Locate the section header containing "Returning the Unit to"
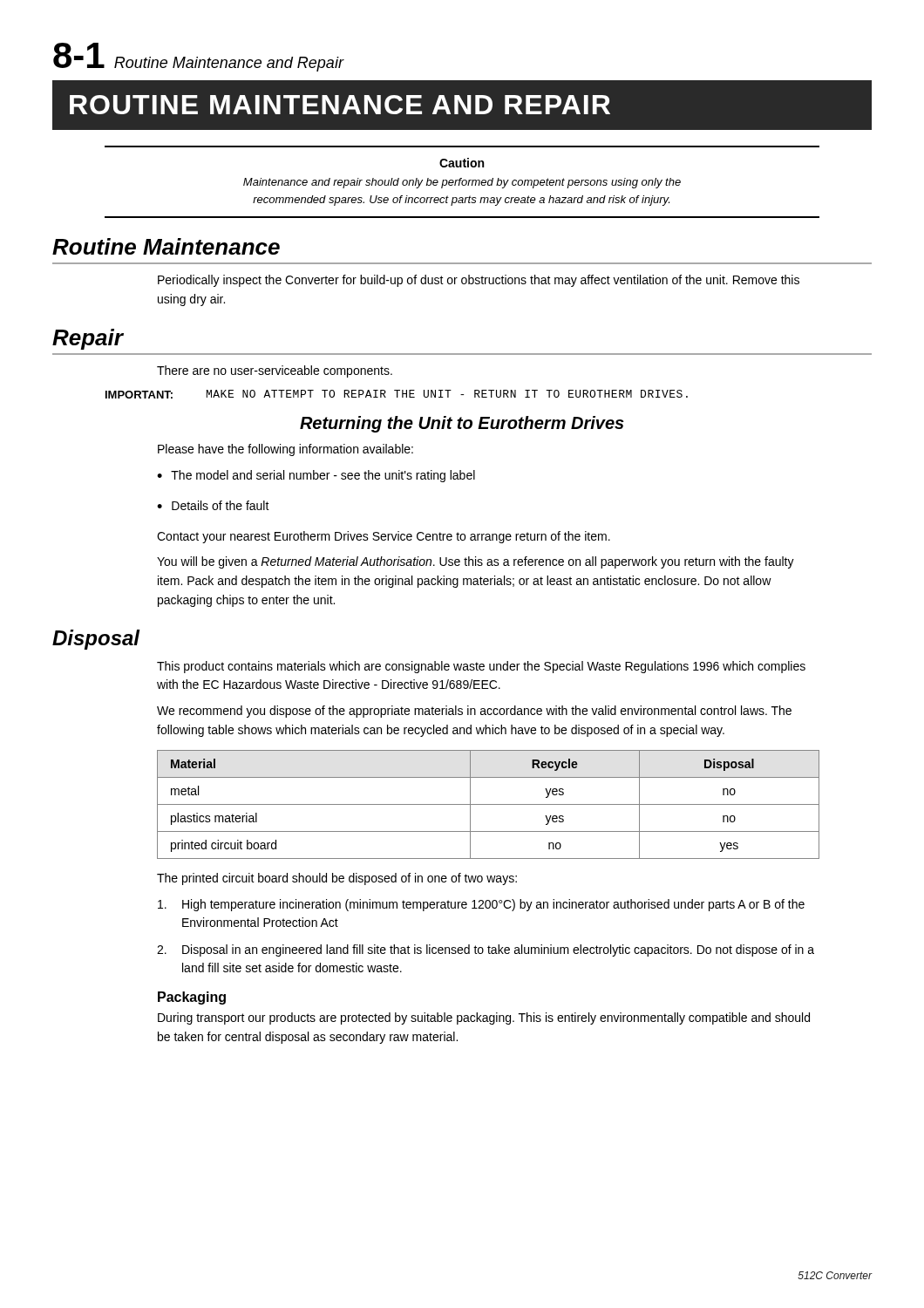Viewport: 924px width, 1308px height. click(x=462, y=423)
